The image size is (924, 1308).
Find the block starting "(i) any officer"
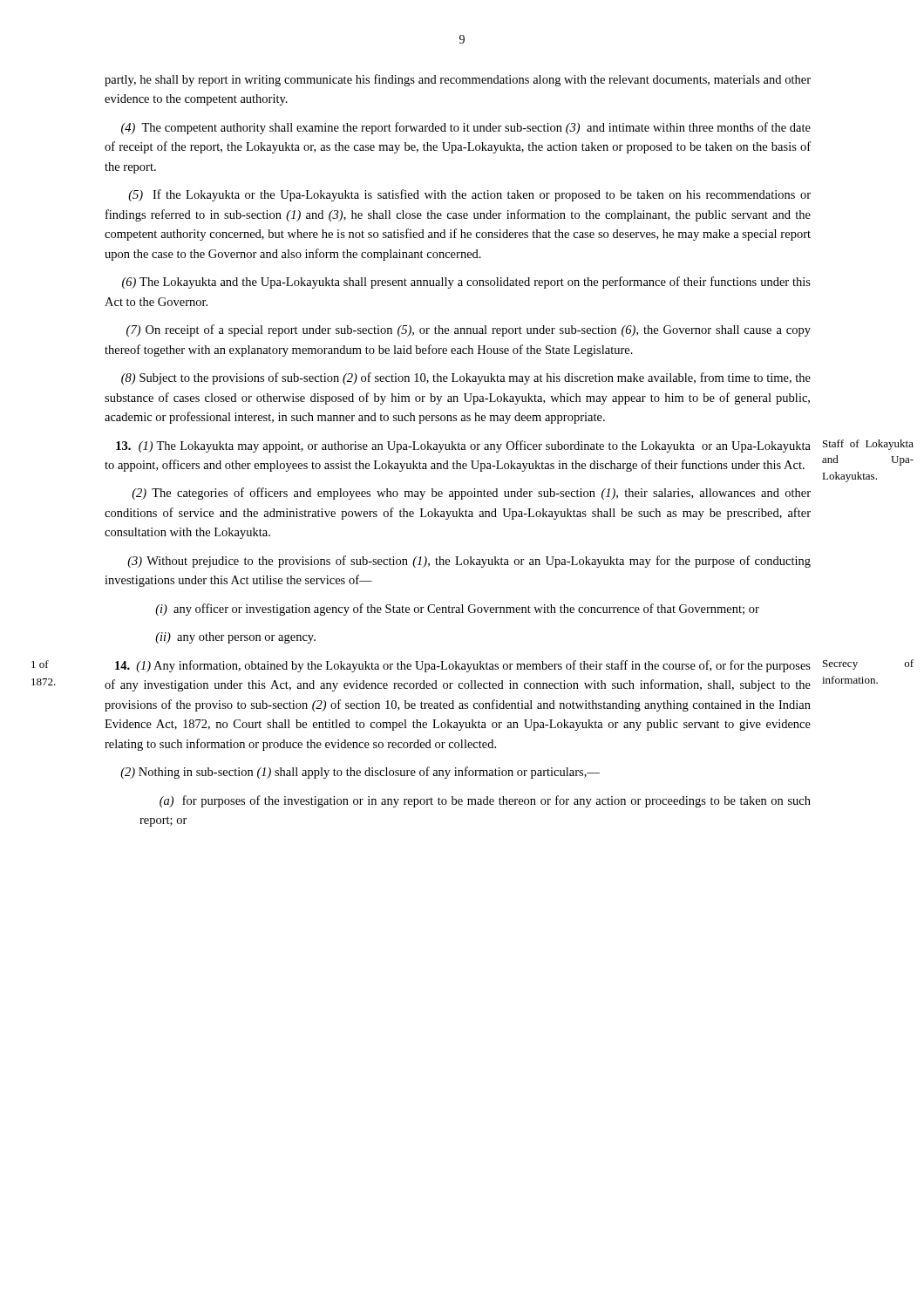coord(449,608)
